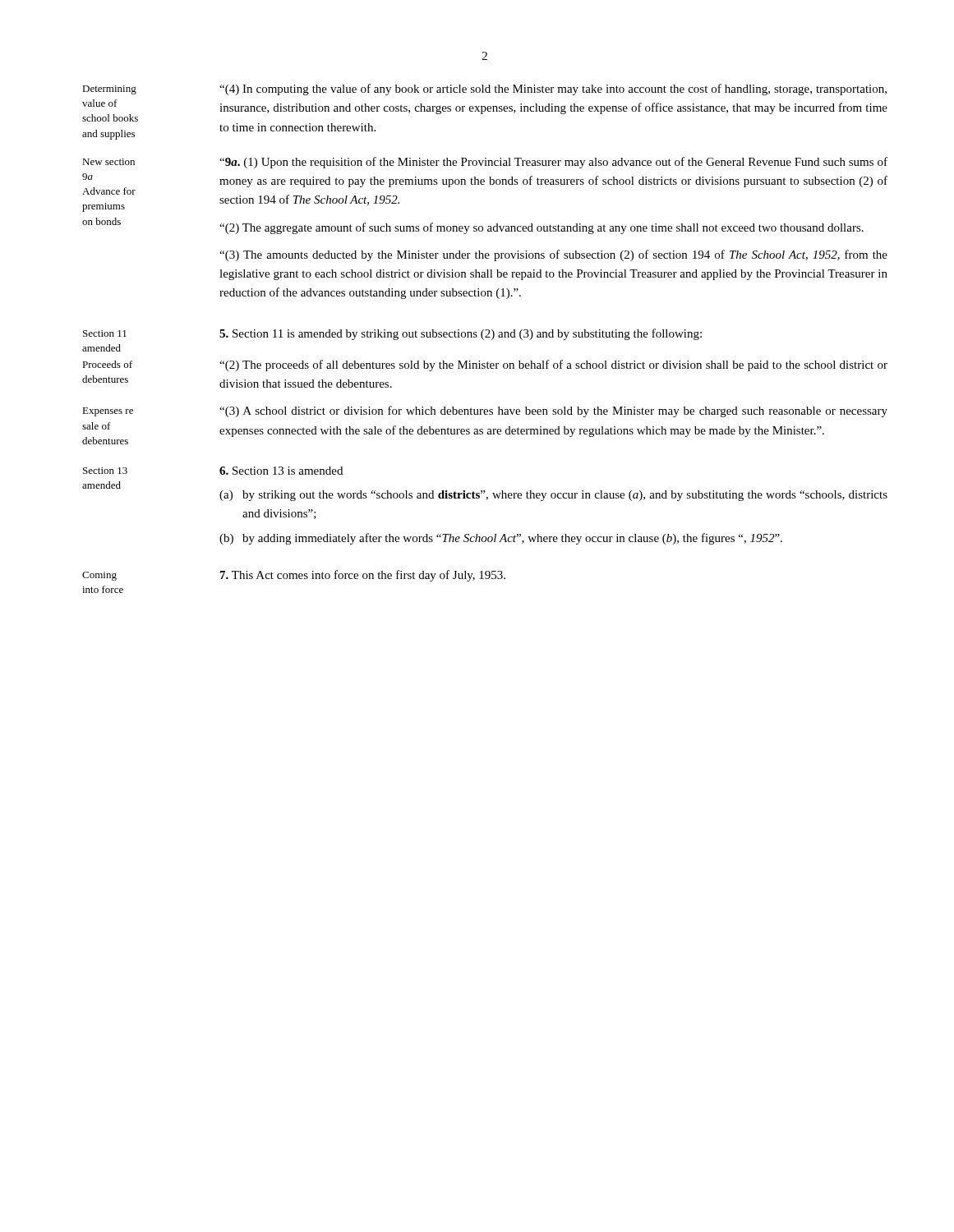
Task: Locate the block starting "Section 11 is amended by striking"
Action: point(553,334)
